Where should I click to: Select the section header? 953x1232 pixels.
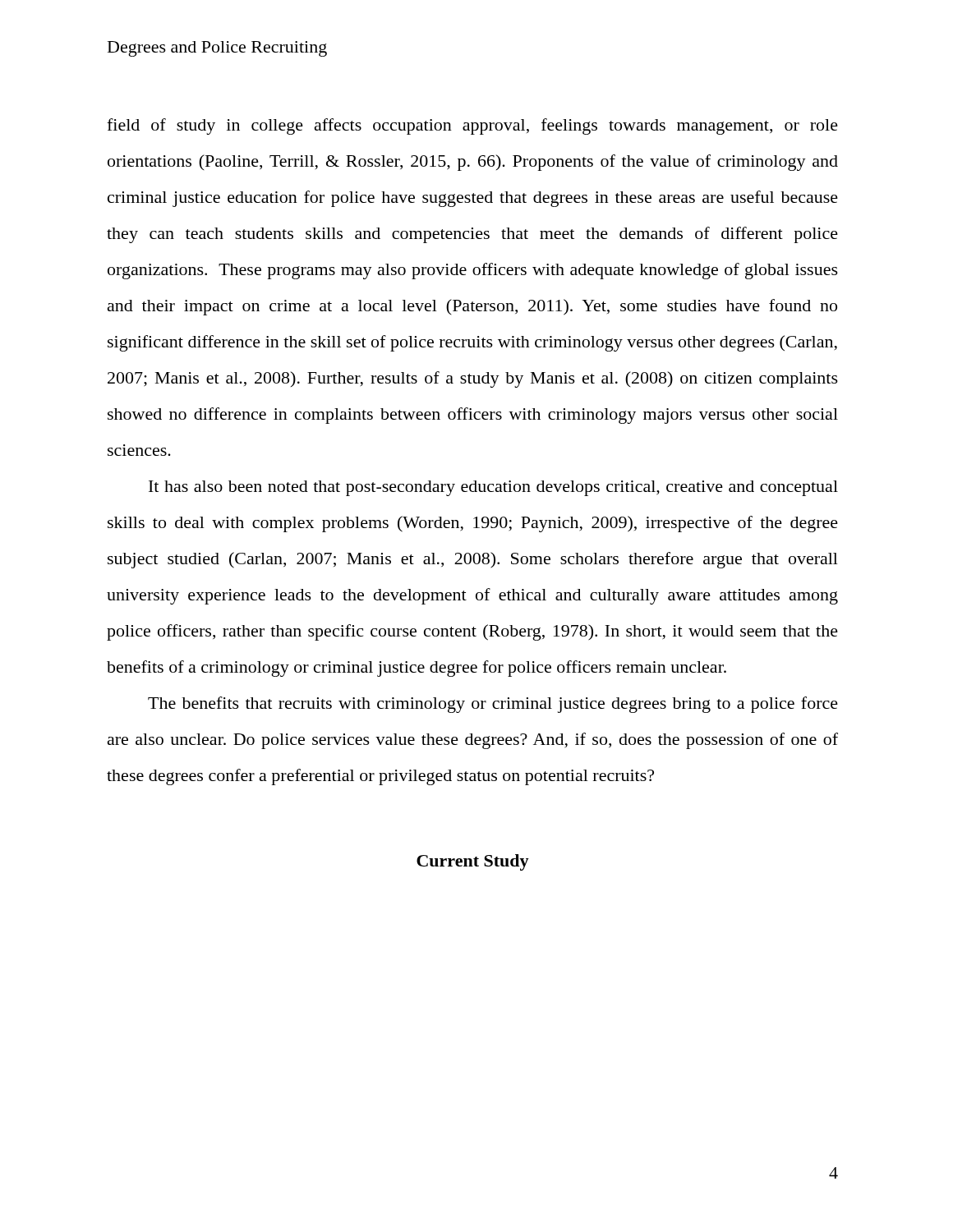[472, 860]
